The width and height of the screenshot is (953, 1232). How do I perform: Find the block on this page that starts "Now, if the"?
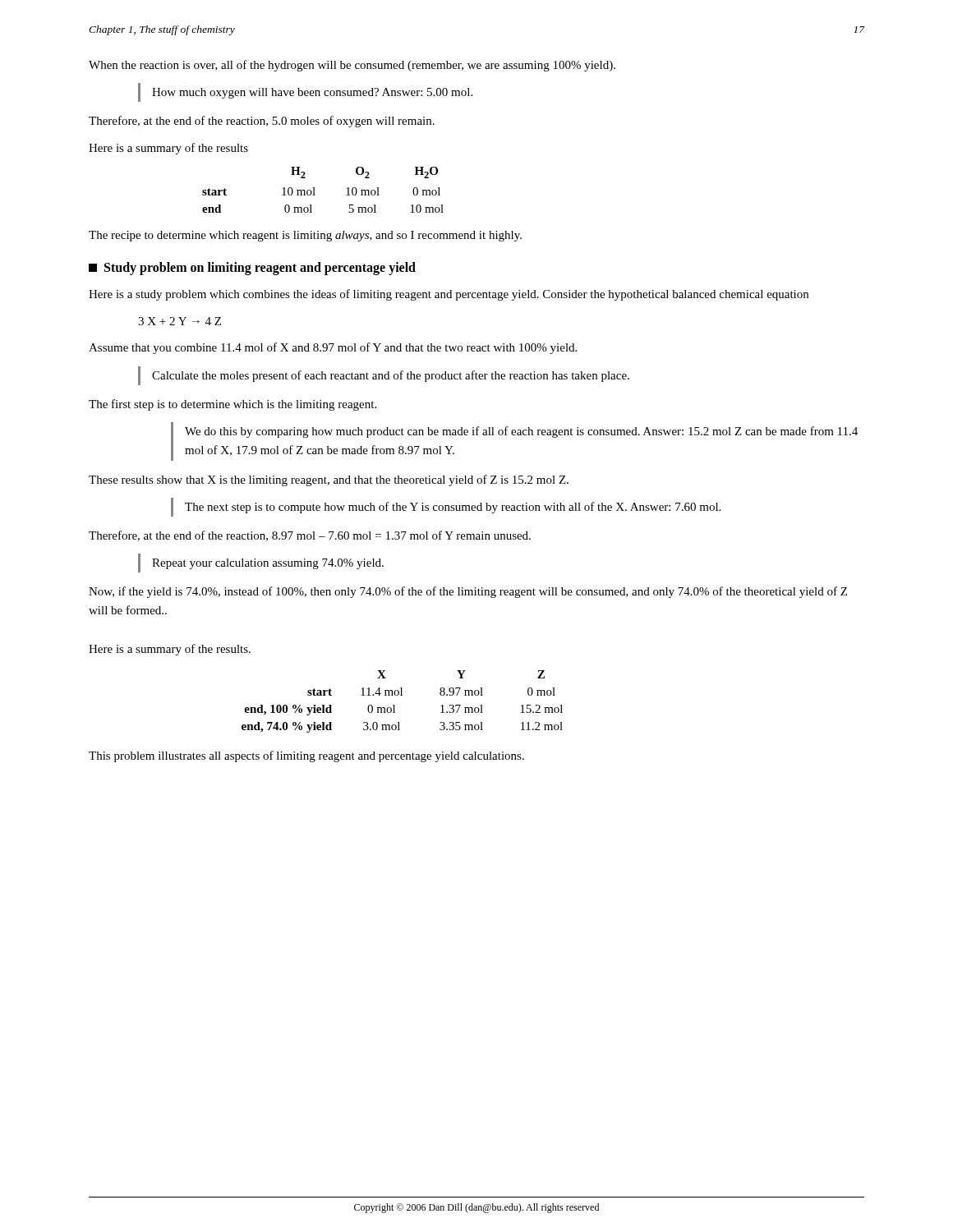[x=468, y=601]
